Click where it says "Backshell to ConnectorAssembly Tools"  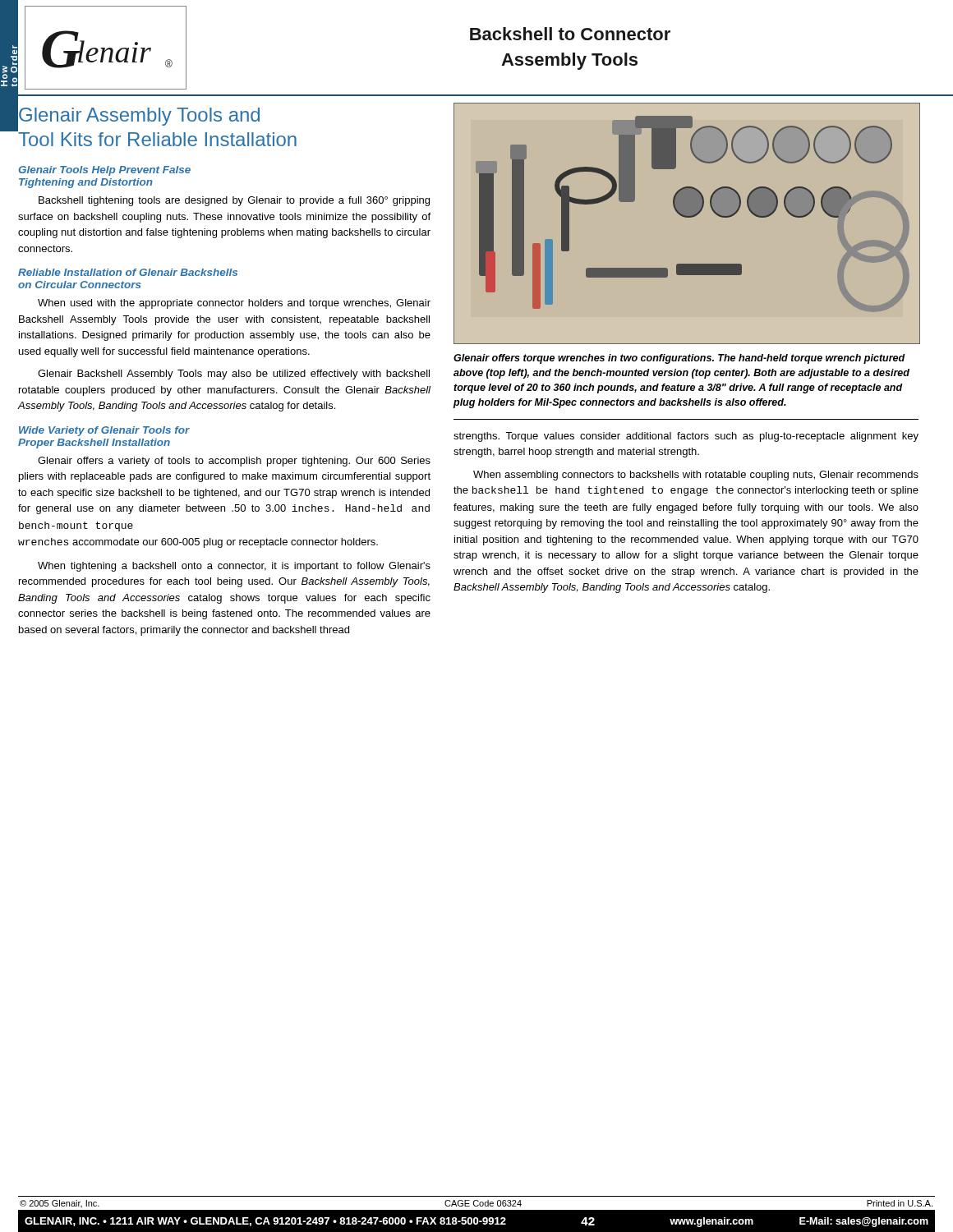(570, 47)
